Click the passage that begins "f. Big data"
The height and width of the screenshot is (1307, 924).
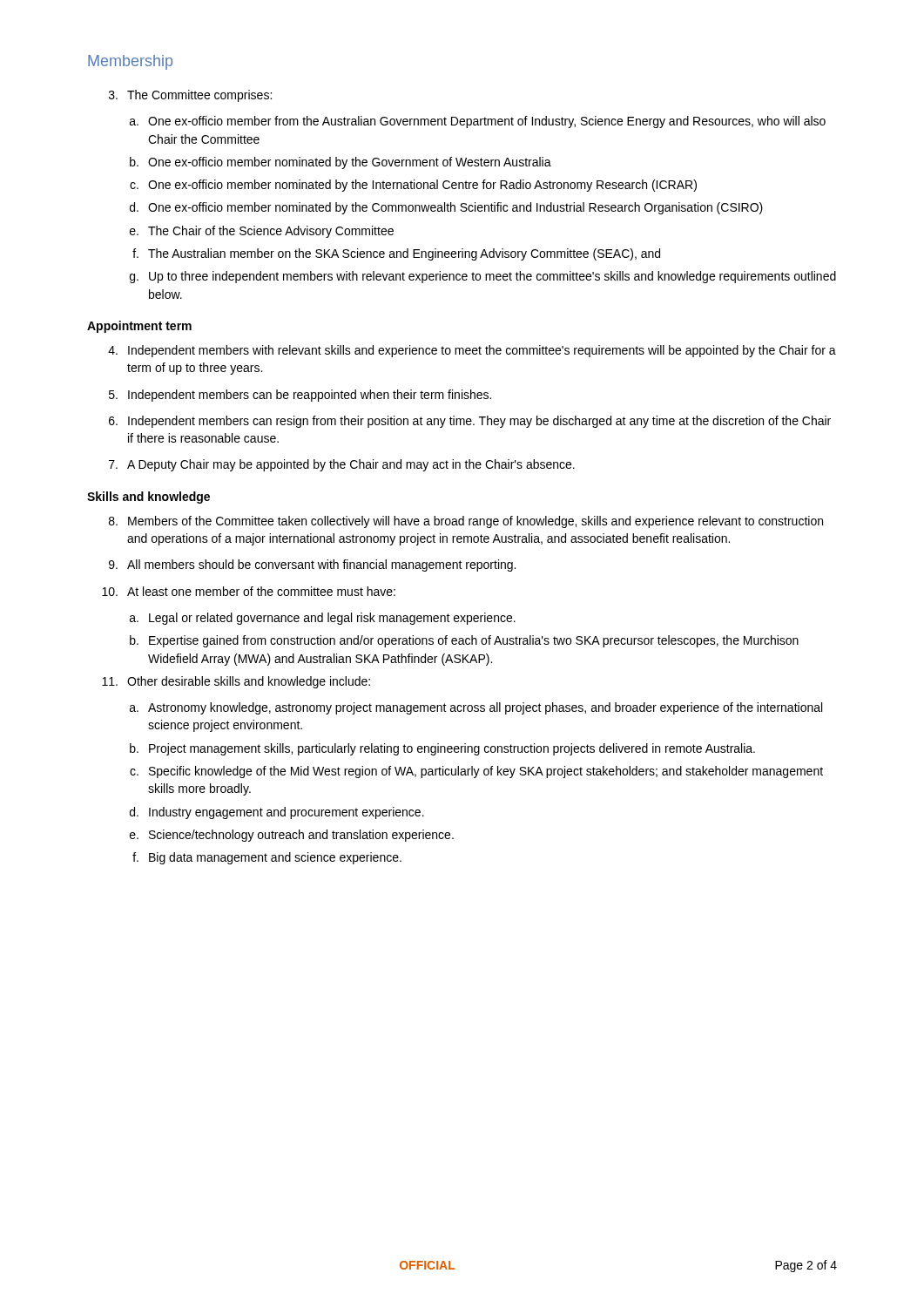tap(260, 858)
